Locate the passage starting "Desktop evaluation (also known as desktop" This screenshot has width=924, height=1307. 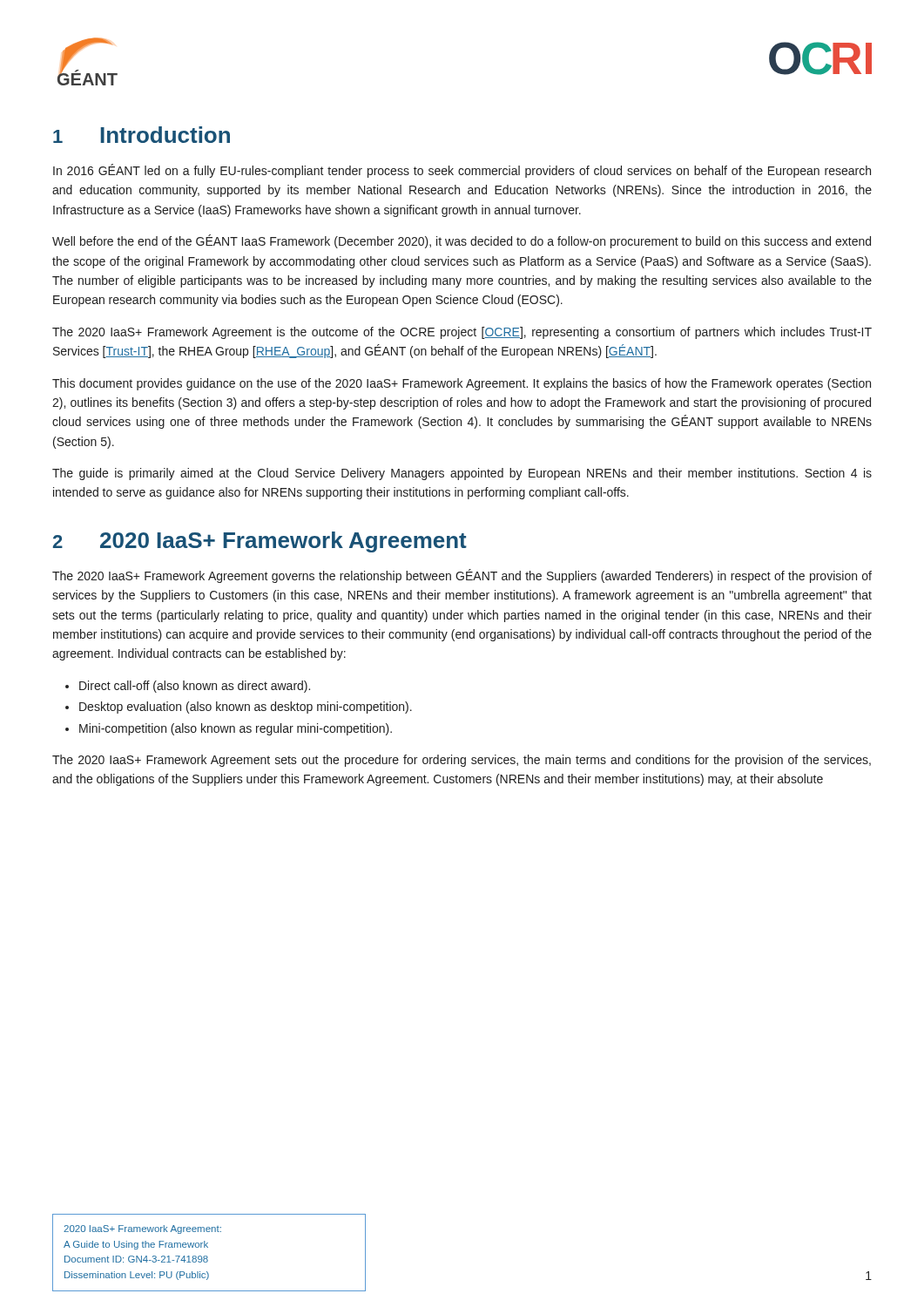(245, 707)
